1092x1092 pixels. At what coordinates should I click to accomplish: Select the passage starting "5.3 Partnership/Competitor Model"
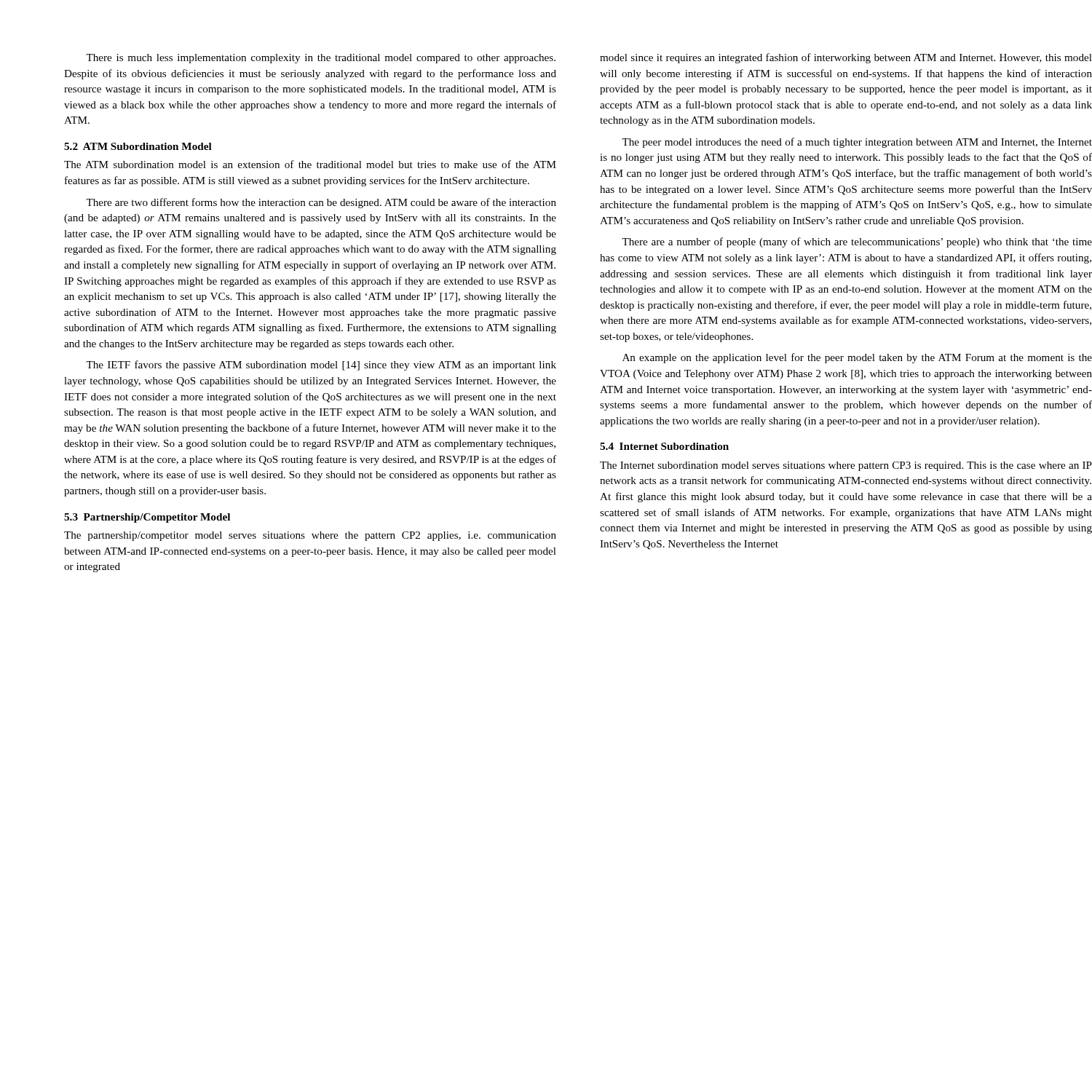point(147,518)
